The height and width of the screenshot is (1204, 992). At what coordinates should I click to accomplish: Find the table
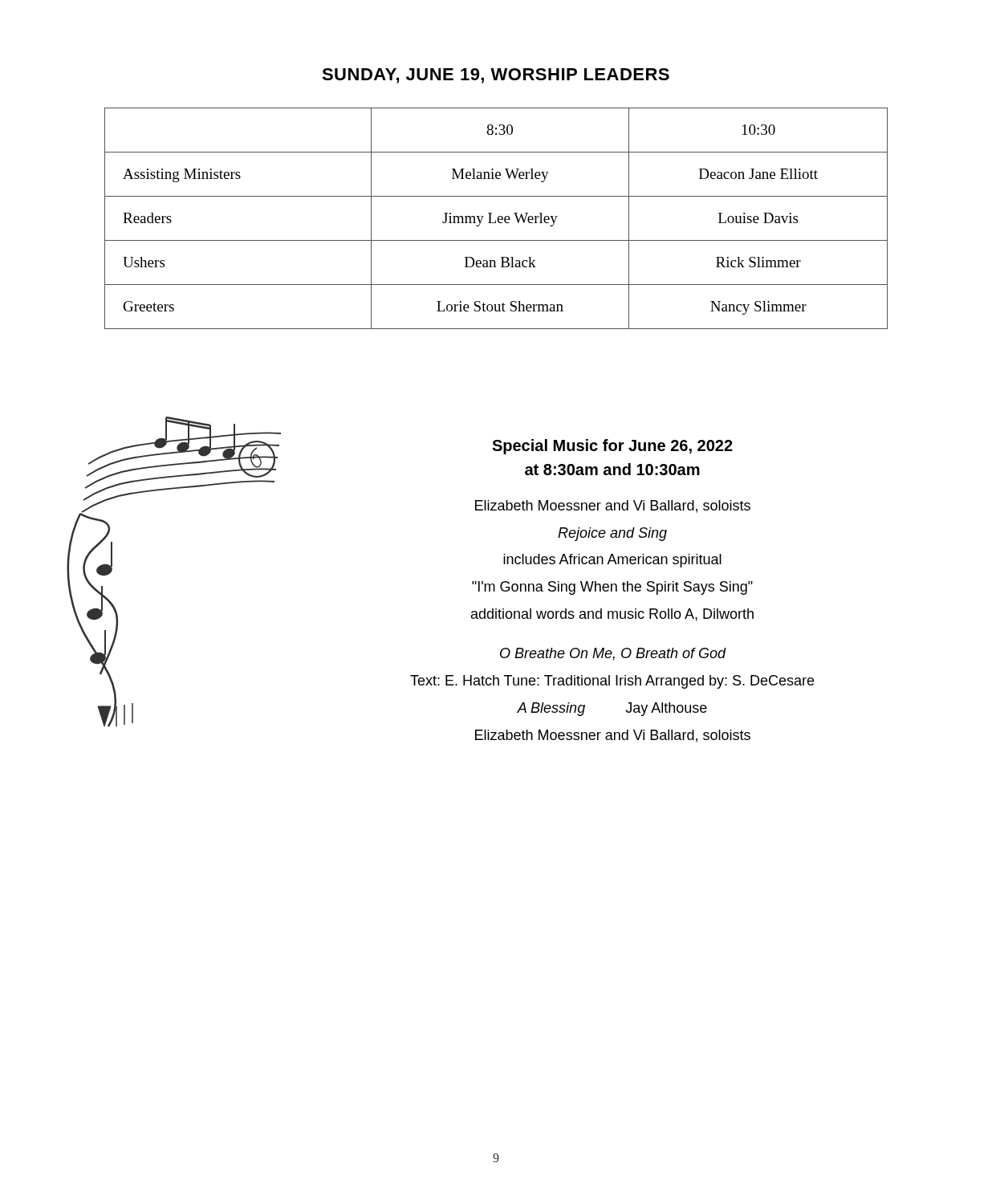point(496,218)
